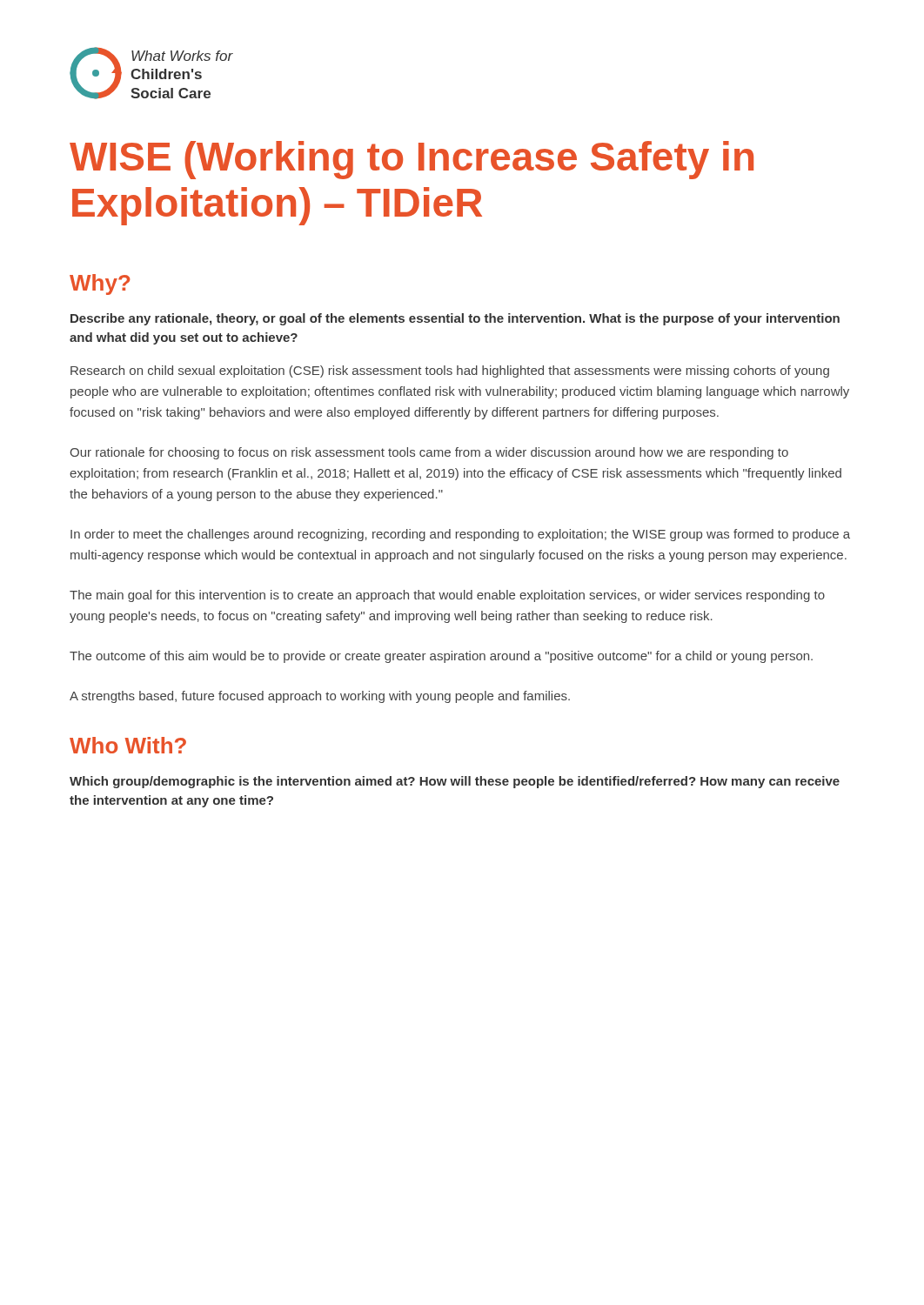Click on the text starting "Our rationale for choosing to focus"
Image resolution: width=924 pixels, height=1305 pixels.
pyautogui.click(x=456, y=472)
